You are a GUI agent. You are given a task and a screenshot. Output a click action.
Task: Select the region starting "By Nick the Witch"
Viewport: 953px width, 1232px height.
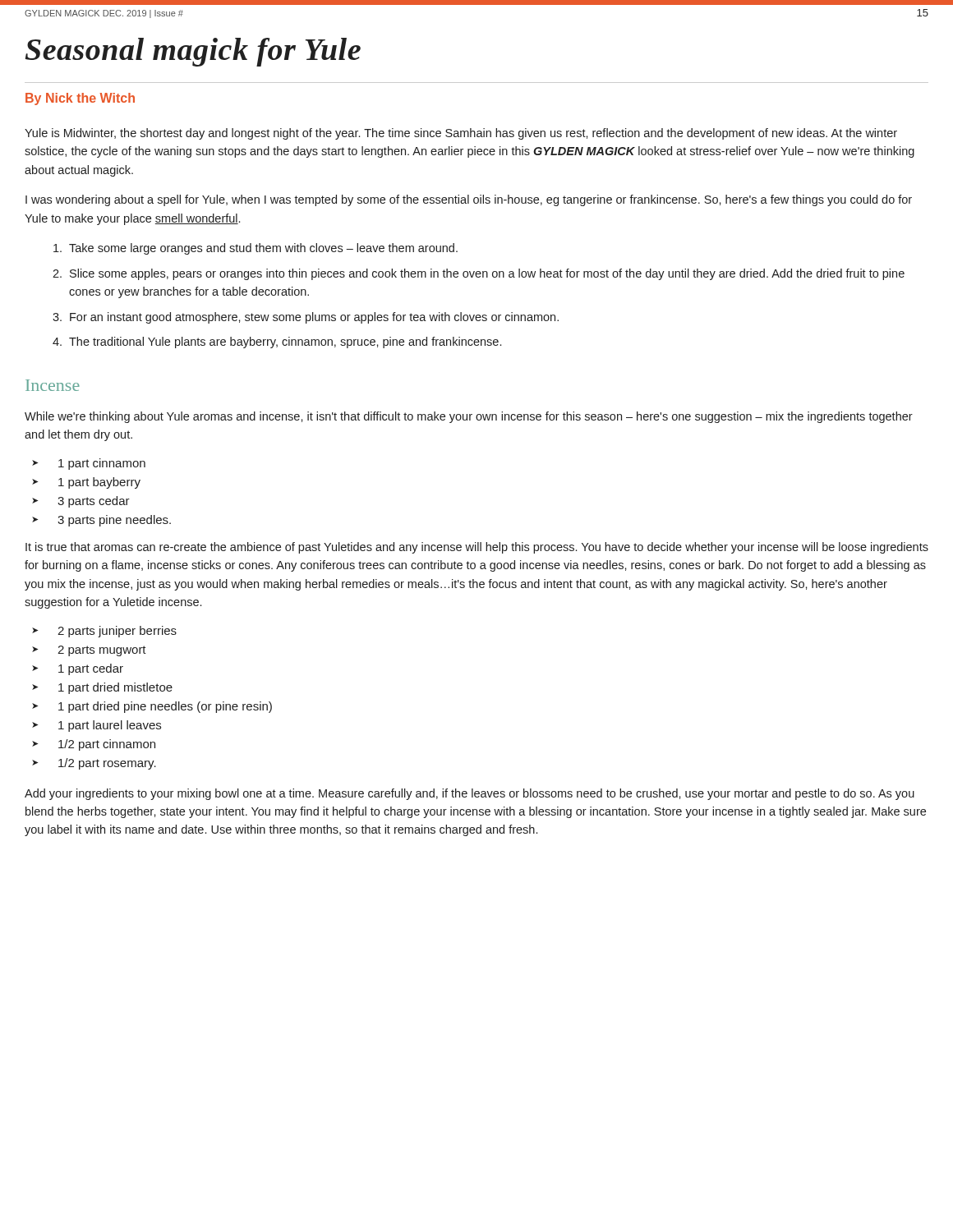tap(80, 98)
